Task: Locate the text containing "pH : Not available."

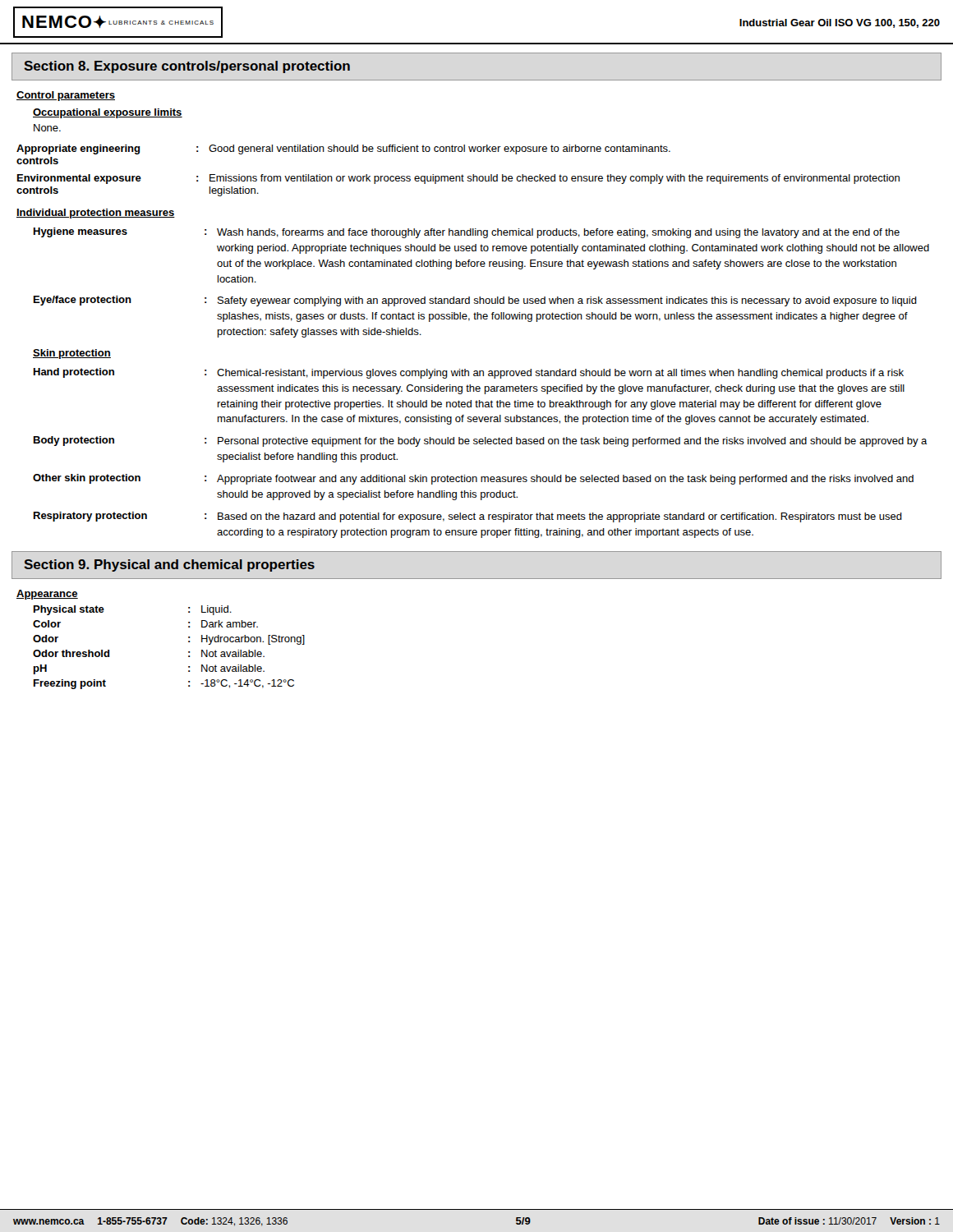Action: tap(43, 668)
